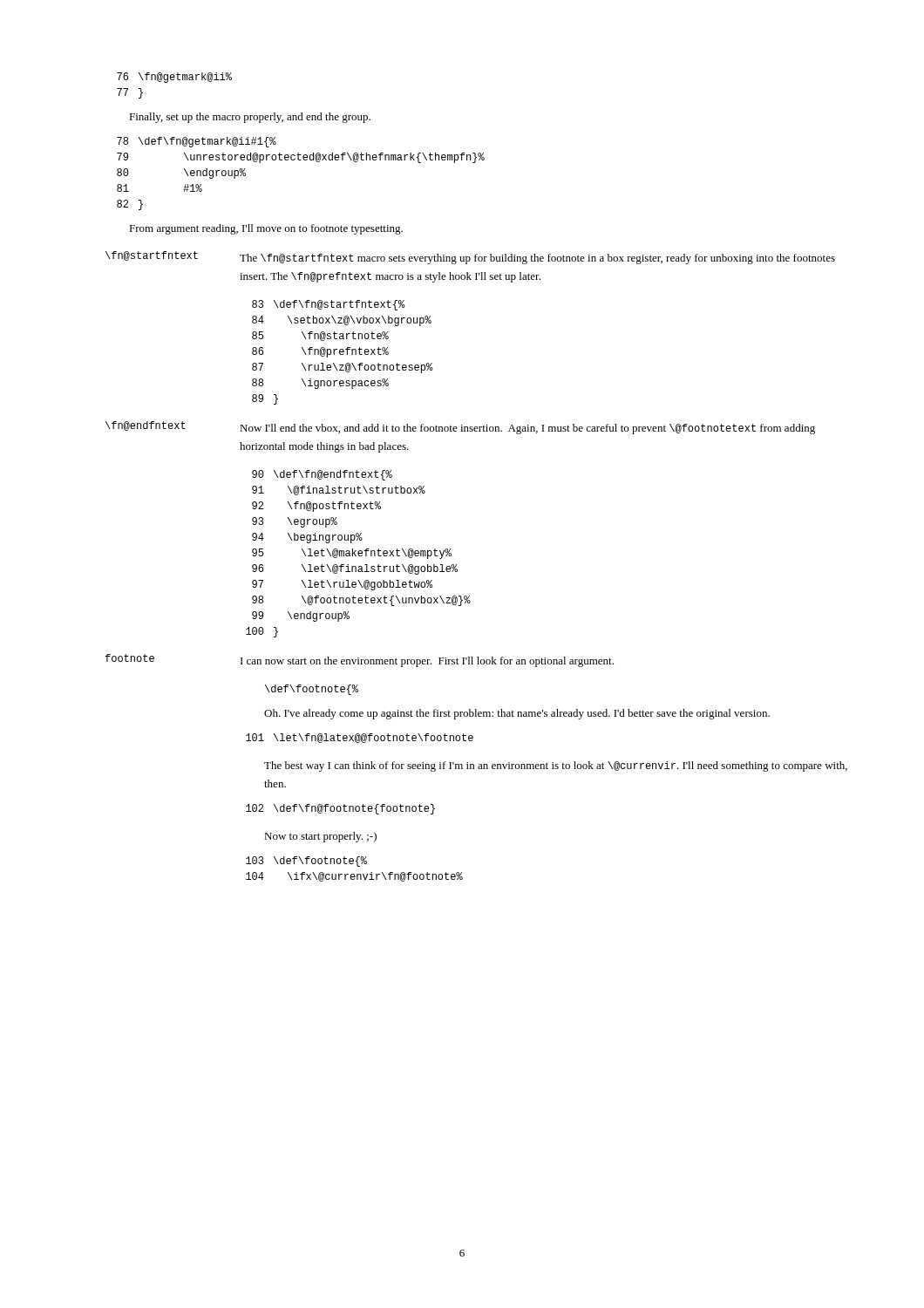The height and width of the screenshot is (1308, 924).
Task: Locate the text that says "78\def\fn@getmark@ii#1{% 79\unrestored@protected@xdef\@thefnmark{\thempfn}% 80\endgroup% 81#1% 82}"
Action: point(197,142)
